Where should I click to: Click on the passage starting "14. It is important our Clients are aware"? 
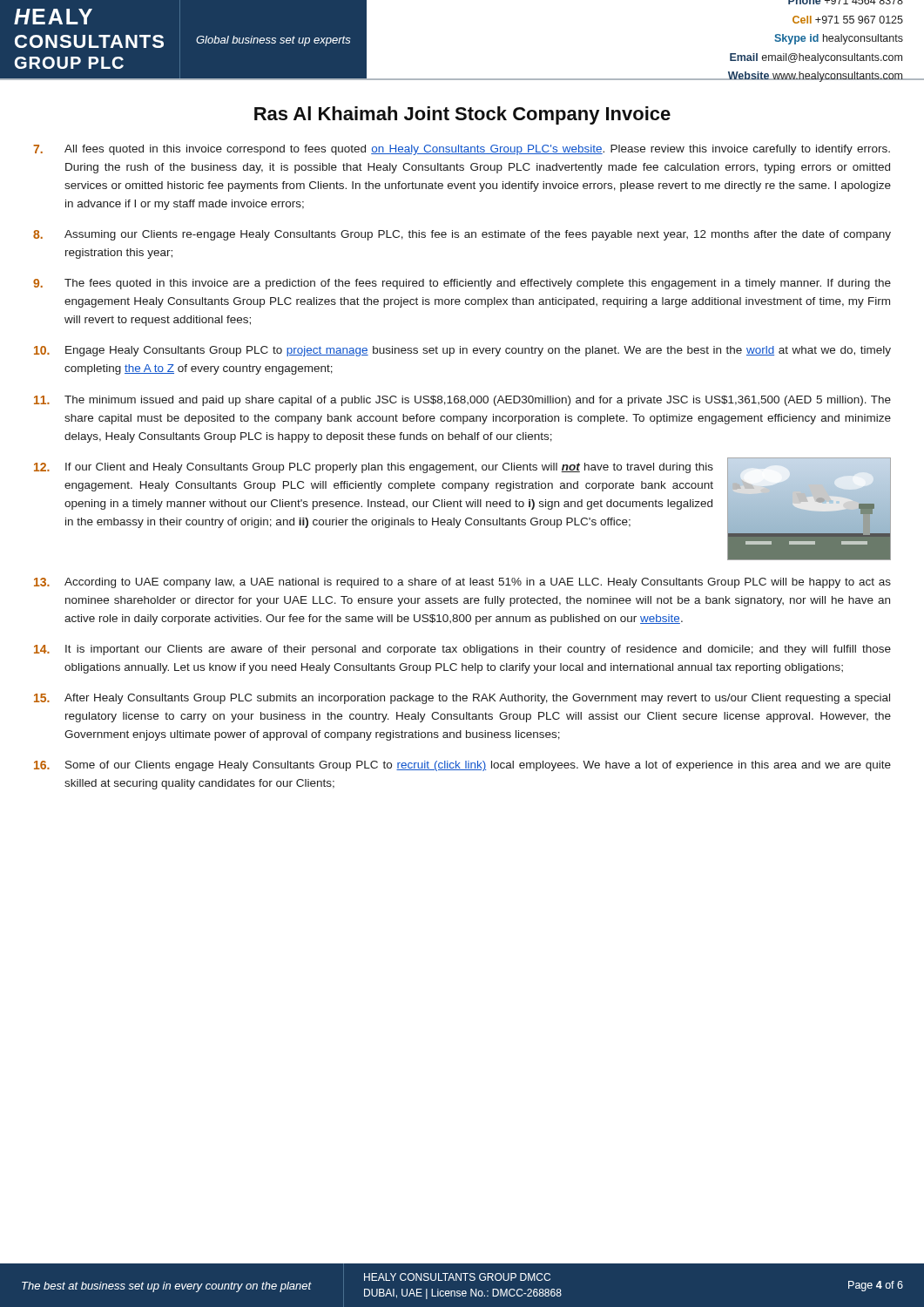pyautogui.click(x=462, y=658)
